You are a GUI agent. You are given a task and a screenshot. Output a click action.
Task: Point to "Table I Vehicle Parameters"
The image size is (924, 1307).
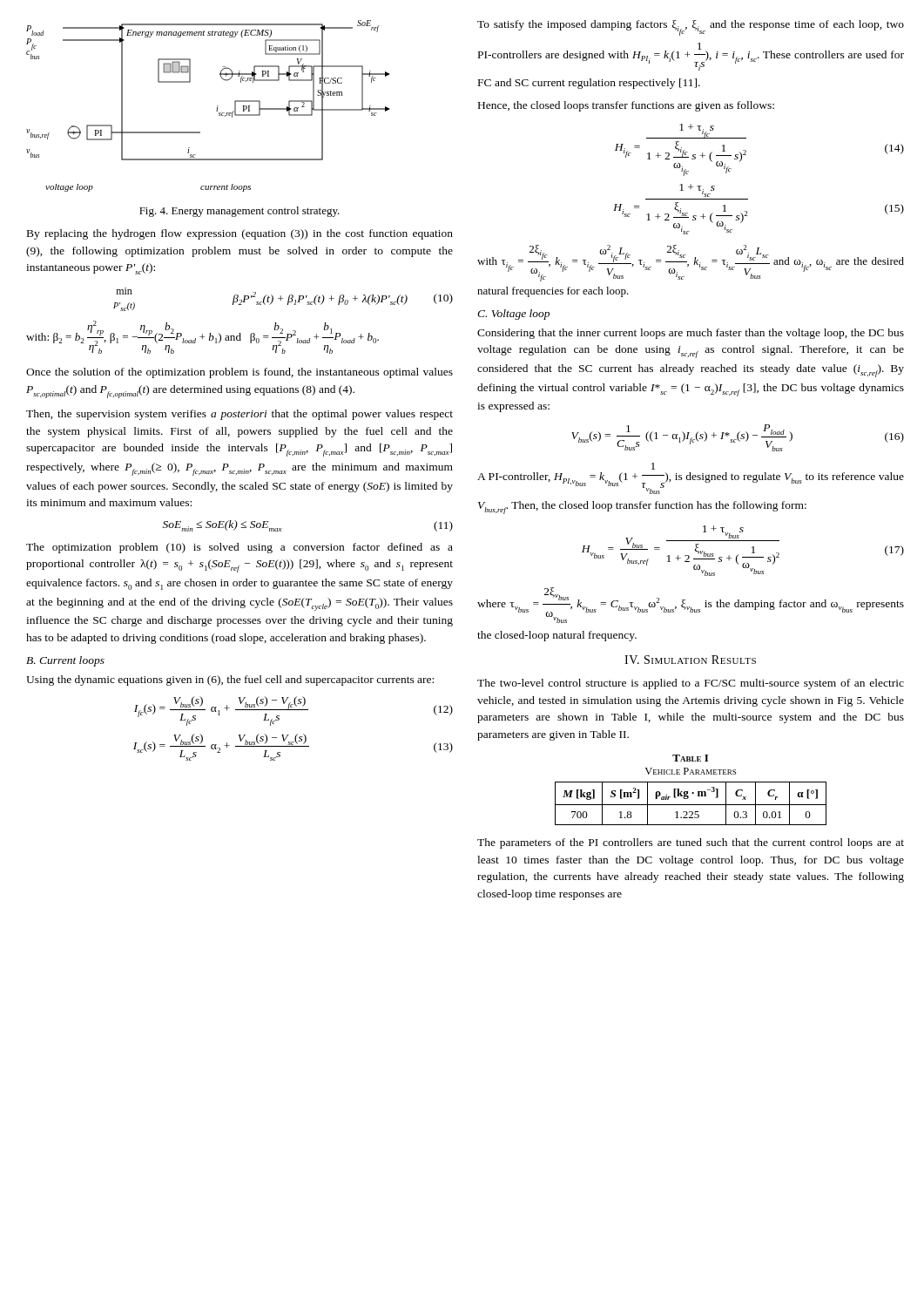[x=691, y=765]
